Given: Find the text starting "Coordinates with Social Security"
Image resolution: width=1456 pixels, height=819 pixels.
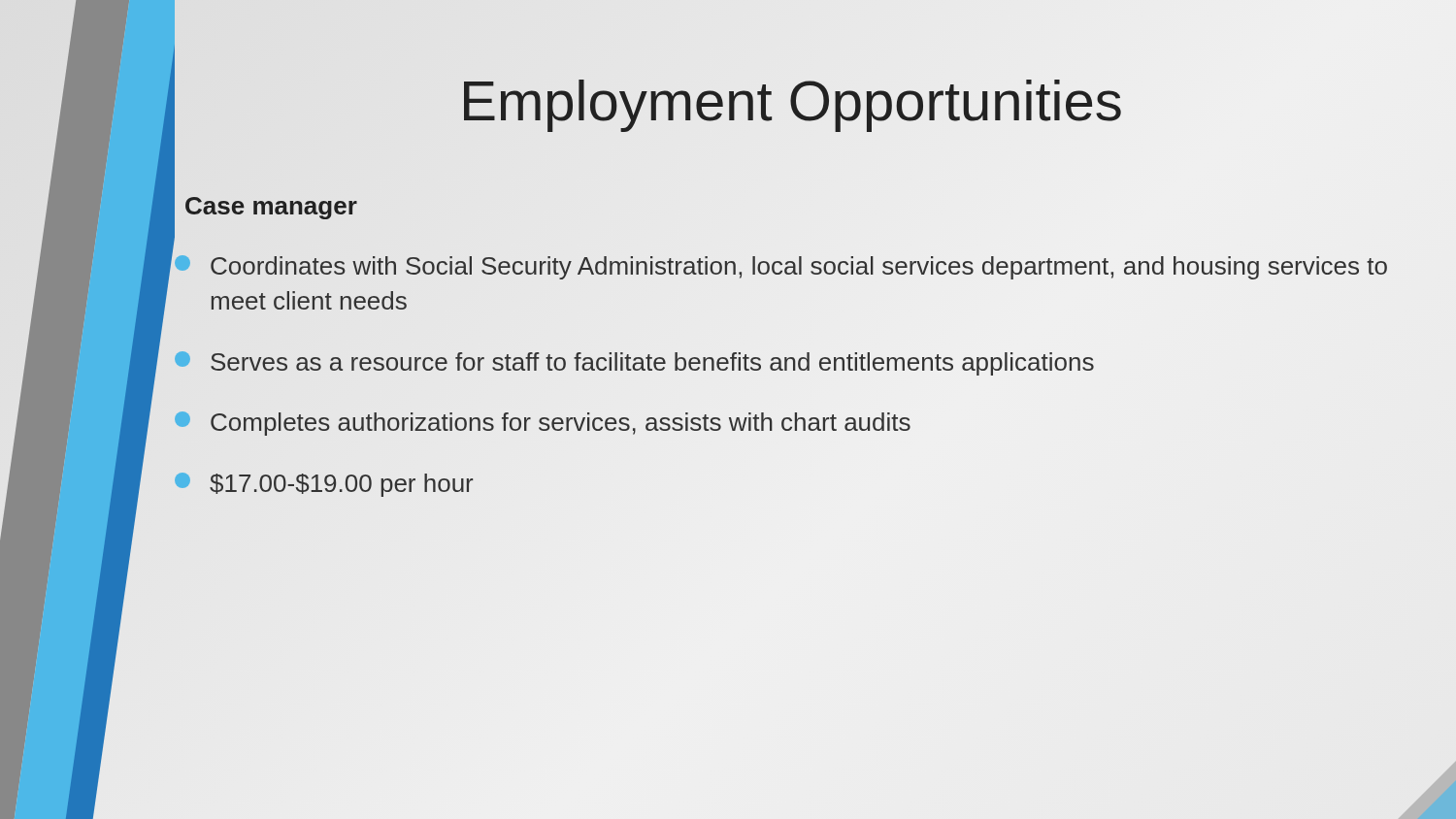Looking at the screenshot, I should pos(796,284).
